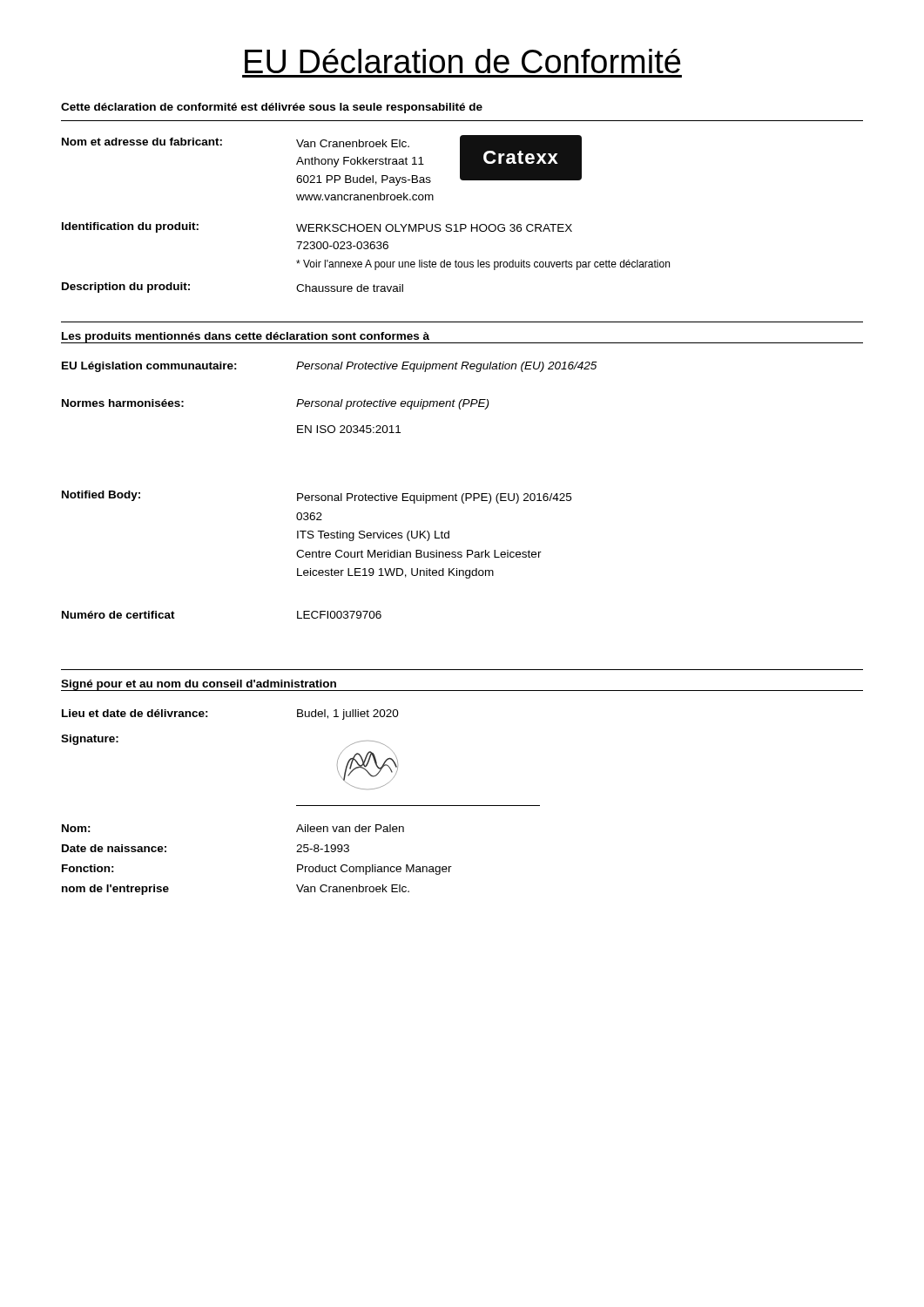The width and height of the screenshot is (924, 1307).
Task: Click on the region starting "Lieu et date de délivrance: Budel,"
Action: pyautogui.click(x=132, y=714)
